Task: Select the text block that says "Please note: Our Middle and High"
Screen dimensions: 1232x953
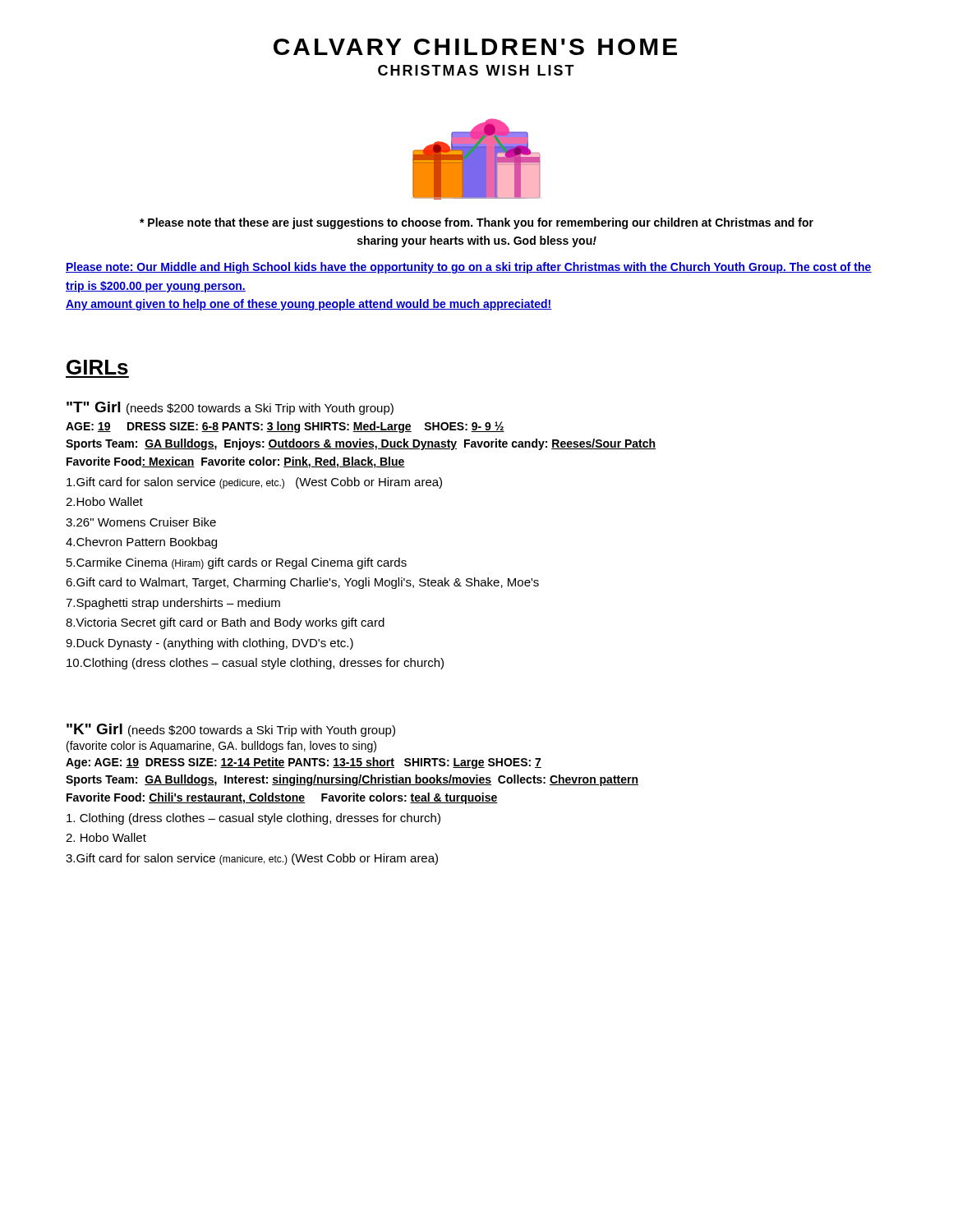Action: (x=469, y=268)
